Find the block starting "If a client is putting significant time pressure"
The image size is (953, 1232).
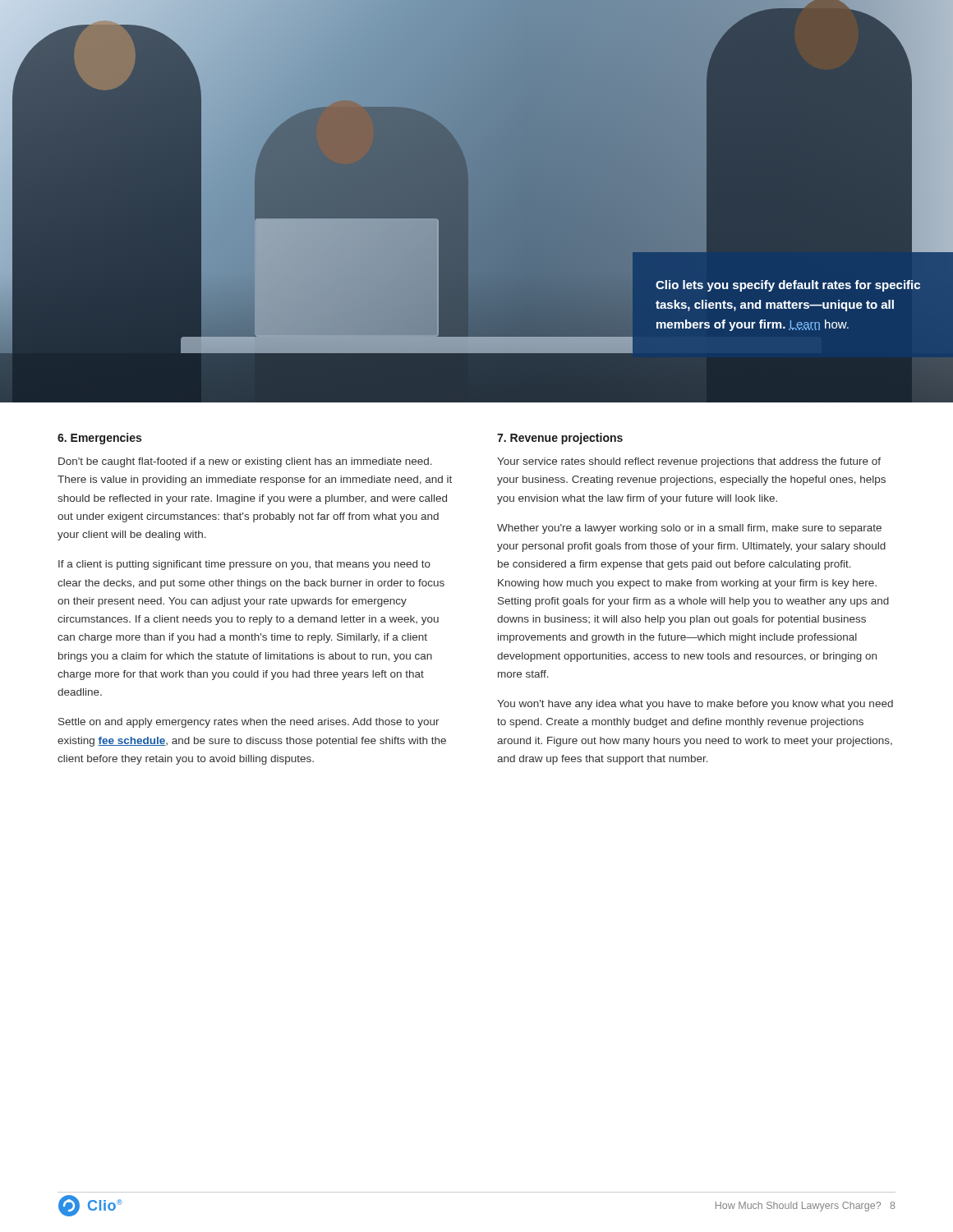257,629
